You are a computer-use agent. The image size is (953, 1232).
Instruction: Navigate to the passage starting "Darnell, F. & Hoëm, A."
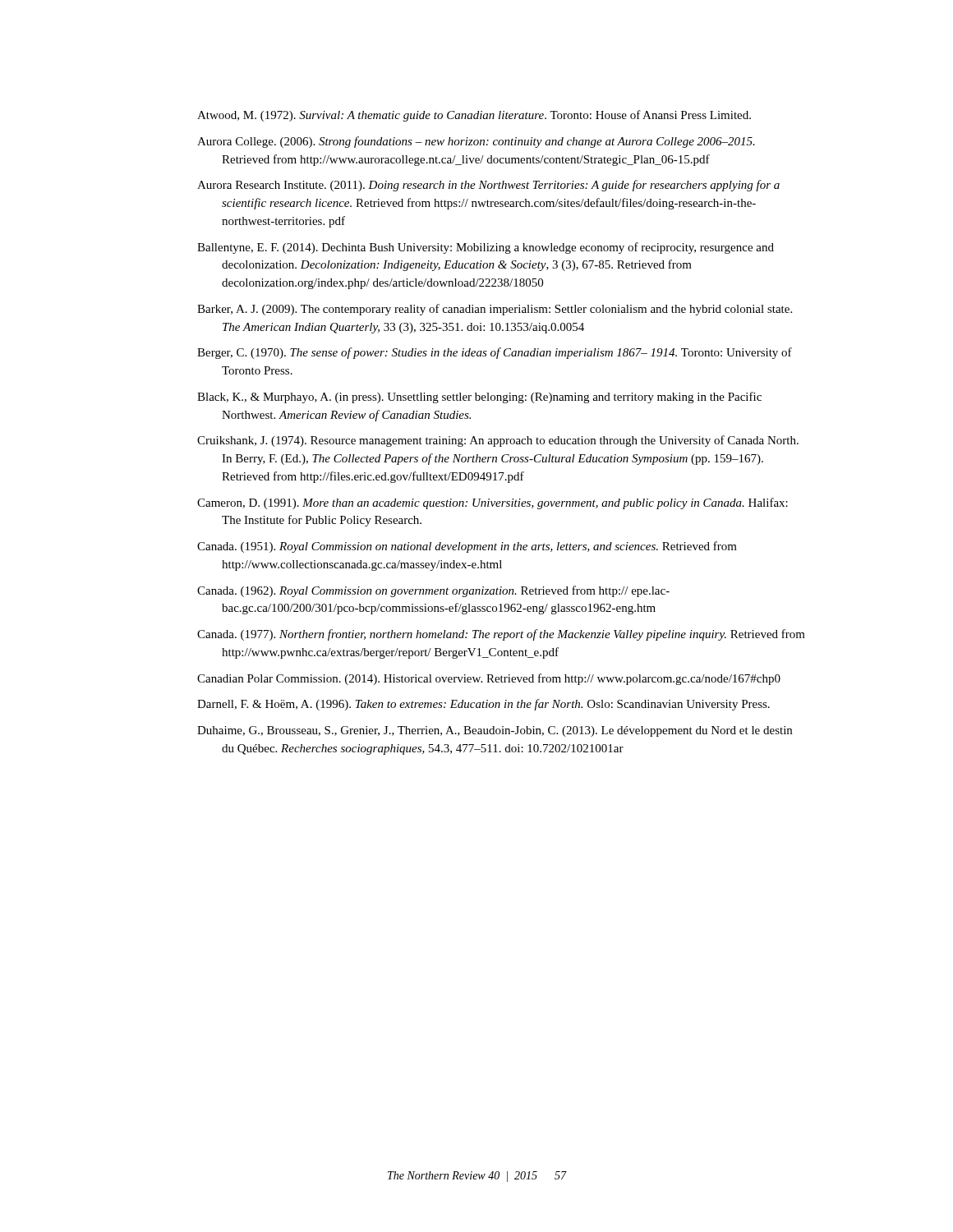[484, 704]
